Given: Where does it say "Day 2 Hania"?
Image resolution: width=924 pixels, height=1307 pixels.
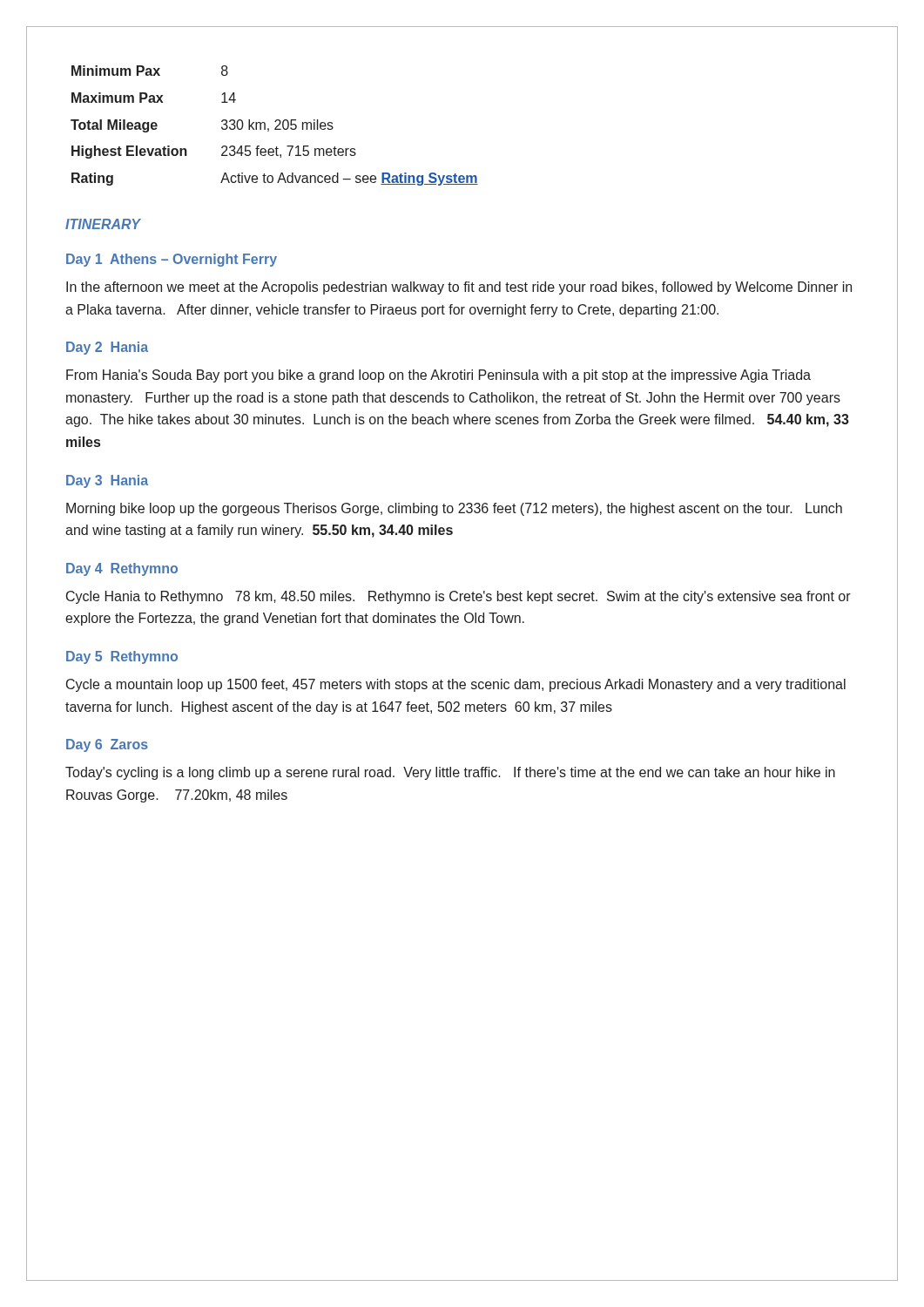Looking at the screenshot, I should coord(107,347).
